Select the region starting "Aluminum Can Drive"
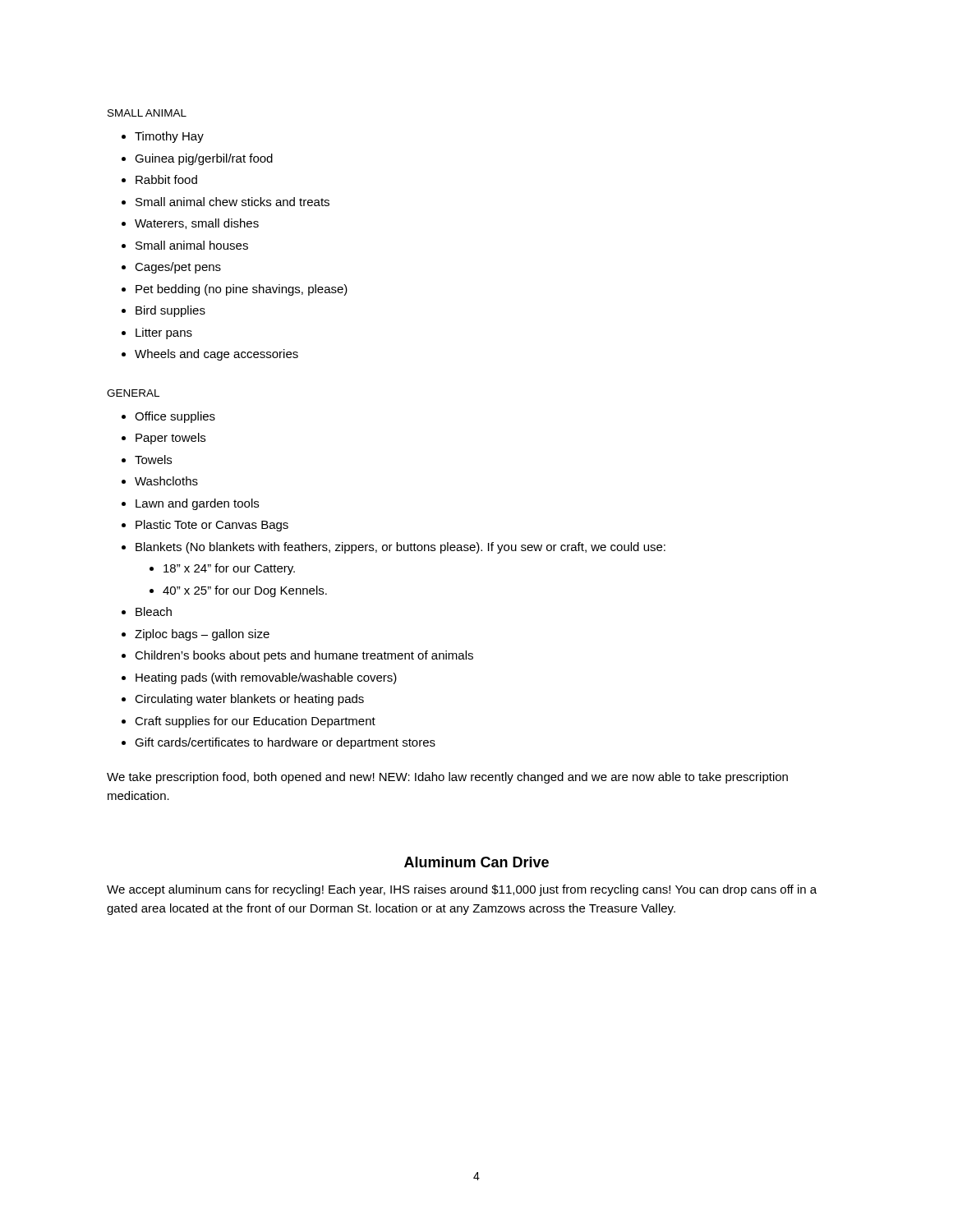This screenshot has height=1232, width=953. 476,862
